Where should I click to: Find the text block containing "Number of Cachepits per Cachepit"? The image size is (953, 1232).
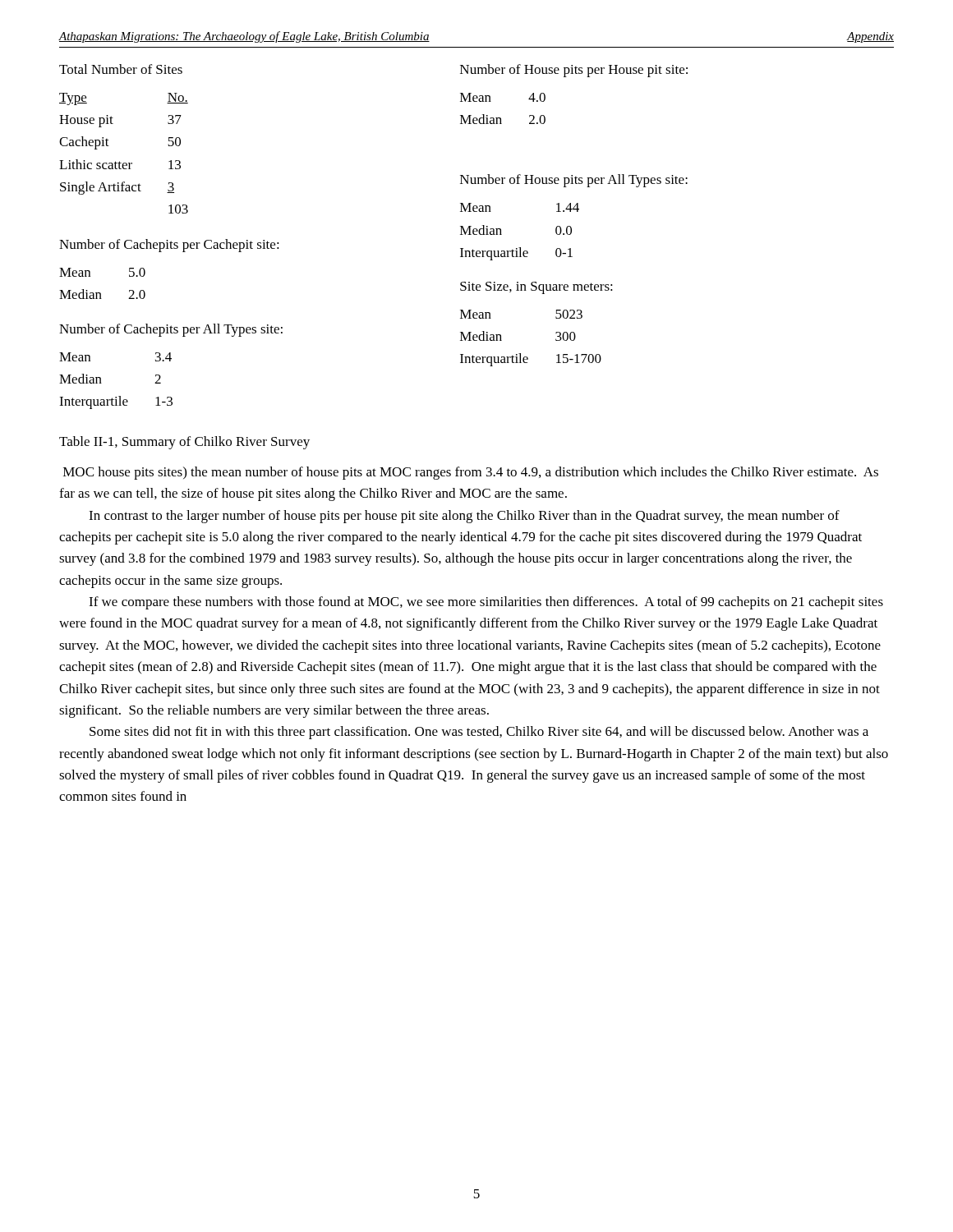[169, 244]
